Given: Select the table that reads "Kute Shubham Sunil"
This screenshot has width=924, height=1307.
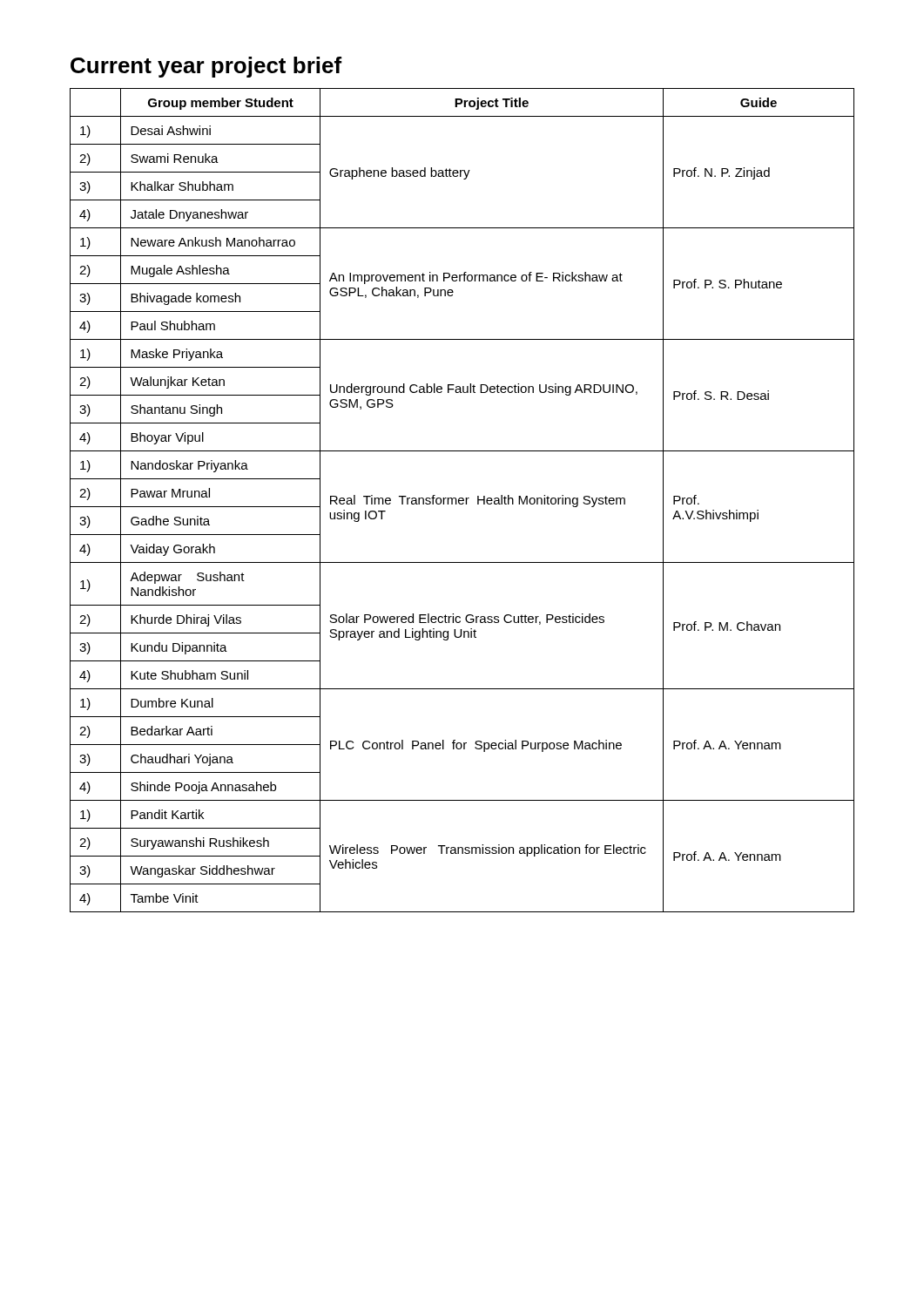Looking at the screenshot, I should 462,500.
